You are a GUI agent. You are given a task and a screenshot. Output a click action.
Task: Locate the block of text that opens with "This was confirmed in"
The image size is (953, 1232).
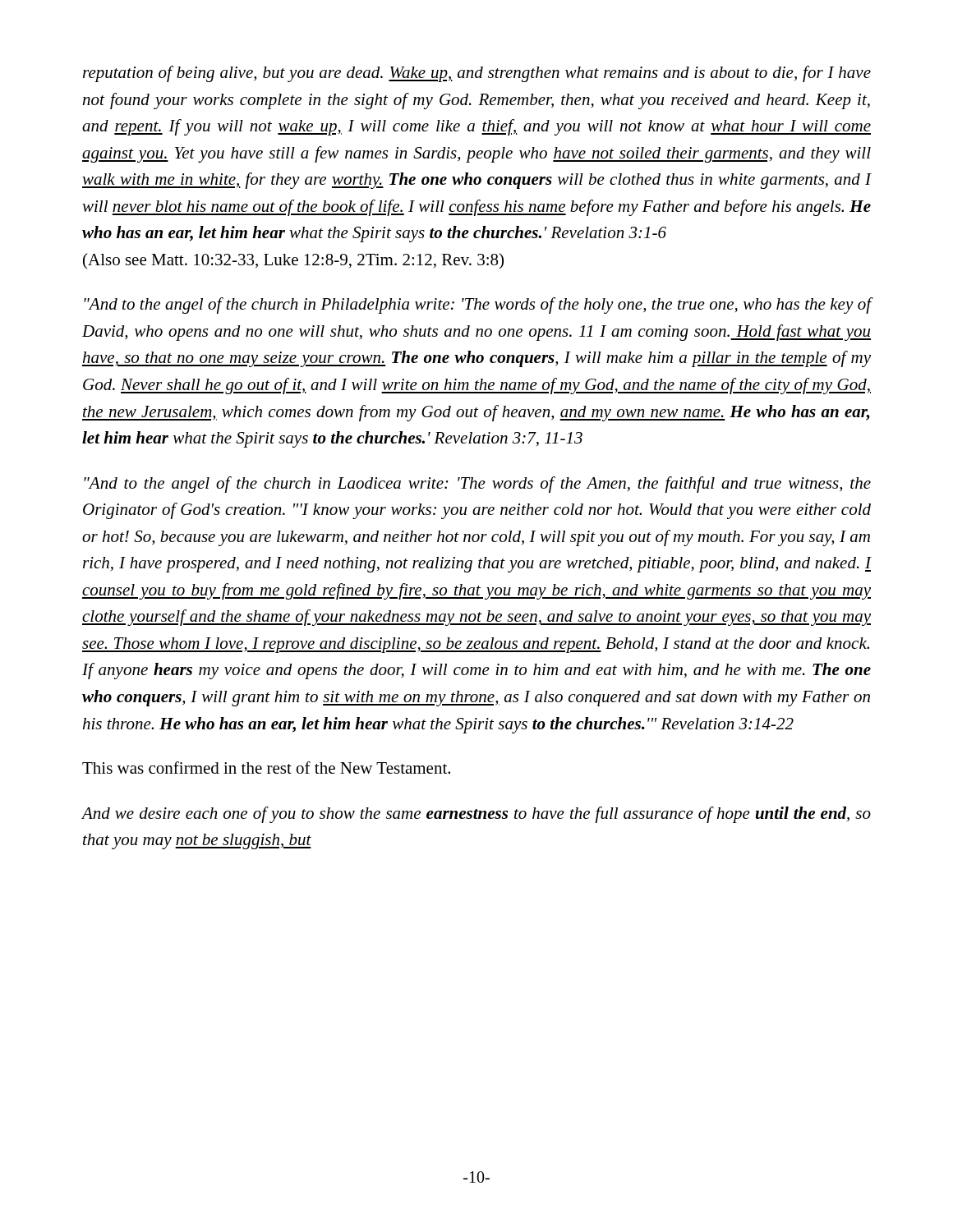click(266, 768)
